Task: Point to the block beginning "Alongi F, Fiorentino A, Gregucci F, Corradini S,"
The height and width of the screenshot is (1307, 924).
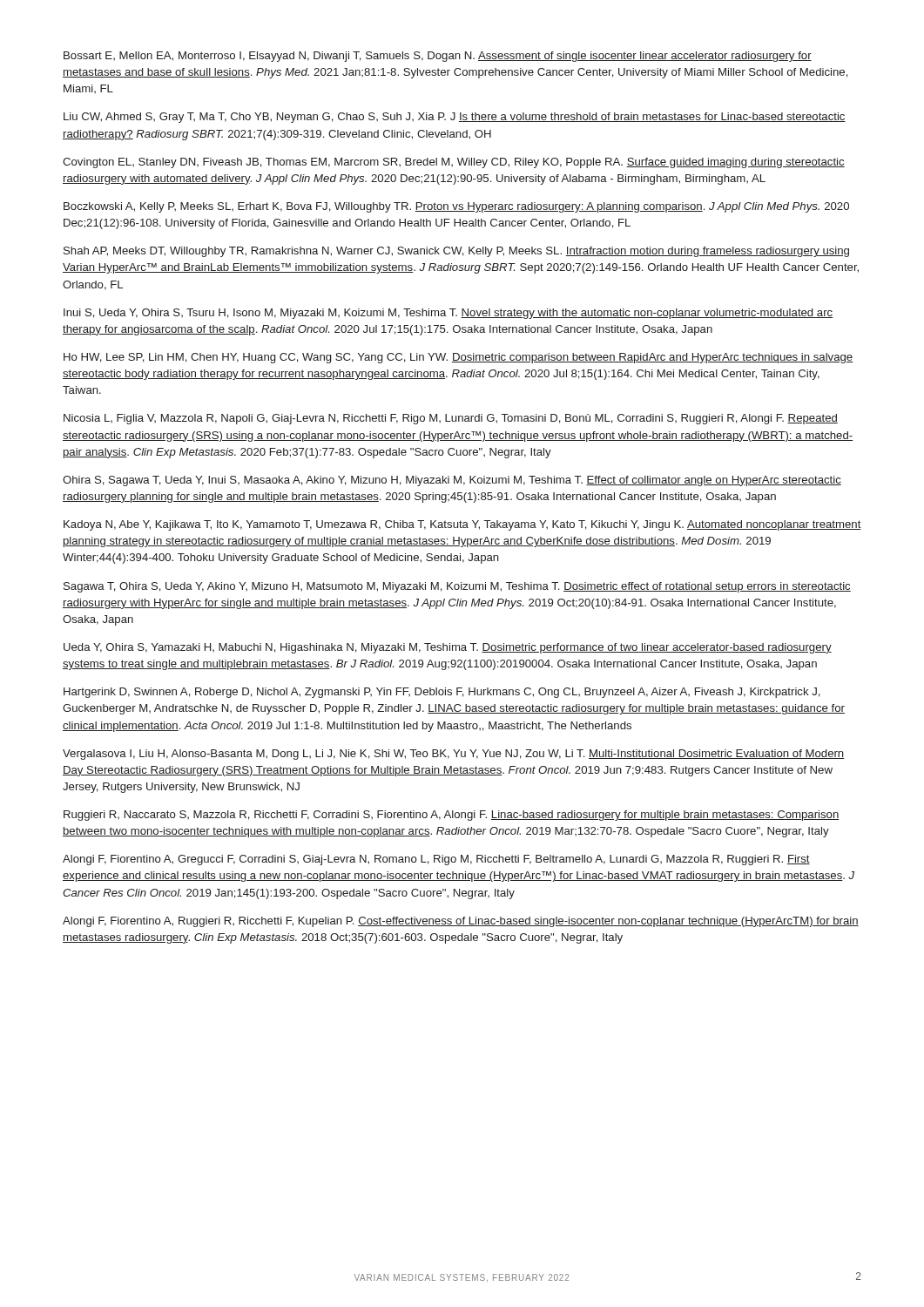Action: click(x=459, y=876)
